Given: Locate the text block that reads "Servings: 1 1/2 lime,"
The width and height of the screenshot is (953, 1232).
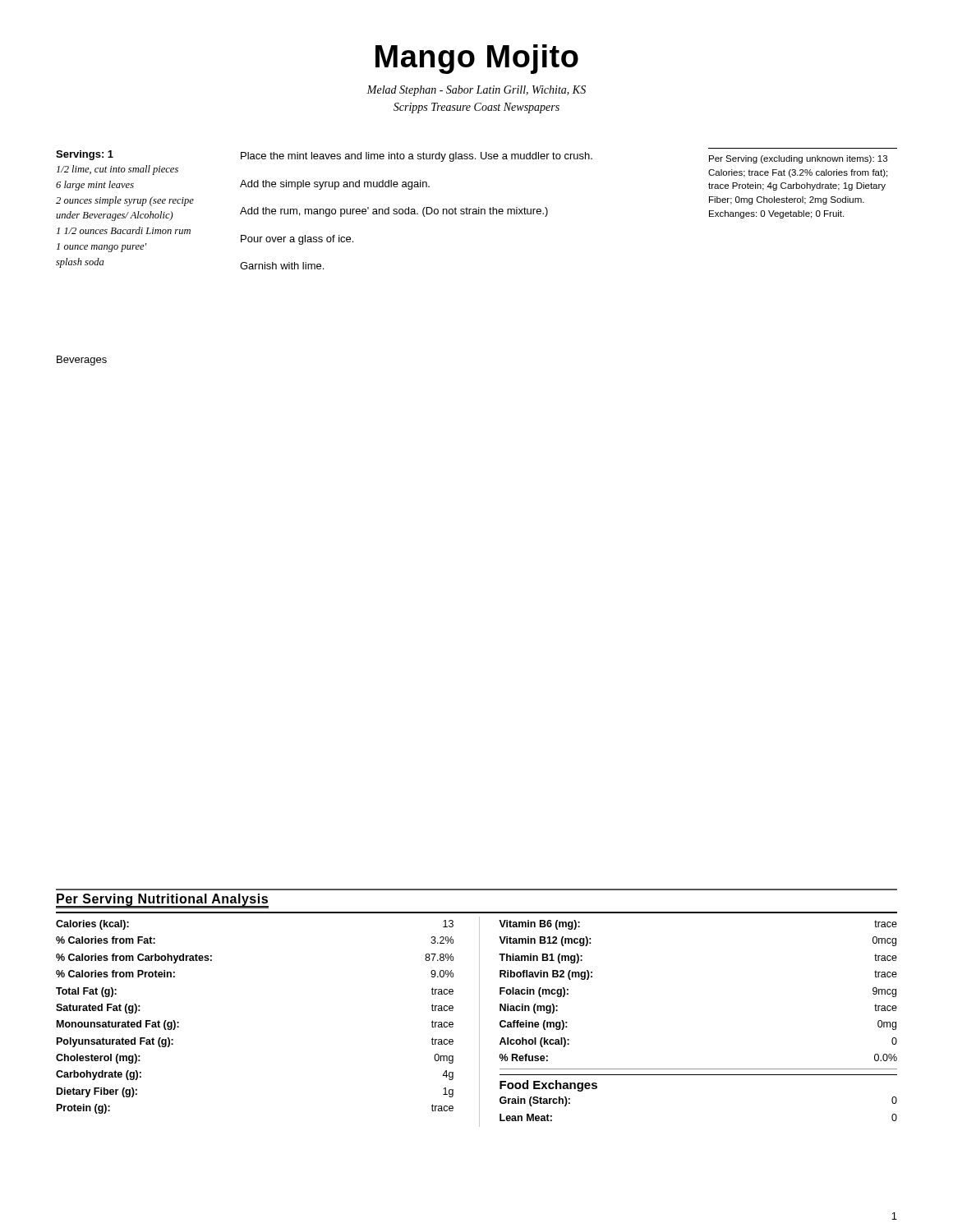Looking at the screenshot, I should tap(138, 209).
